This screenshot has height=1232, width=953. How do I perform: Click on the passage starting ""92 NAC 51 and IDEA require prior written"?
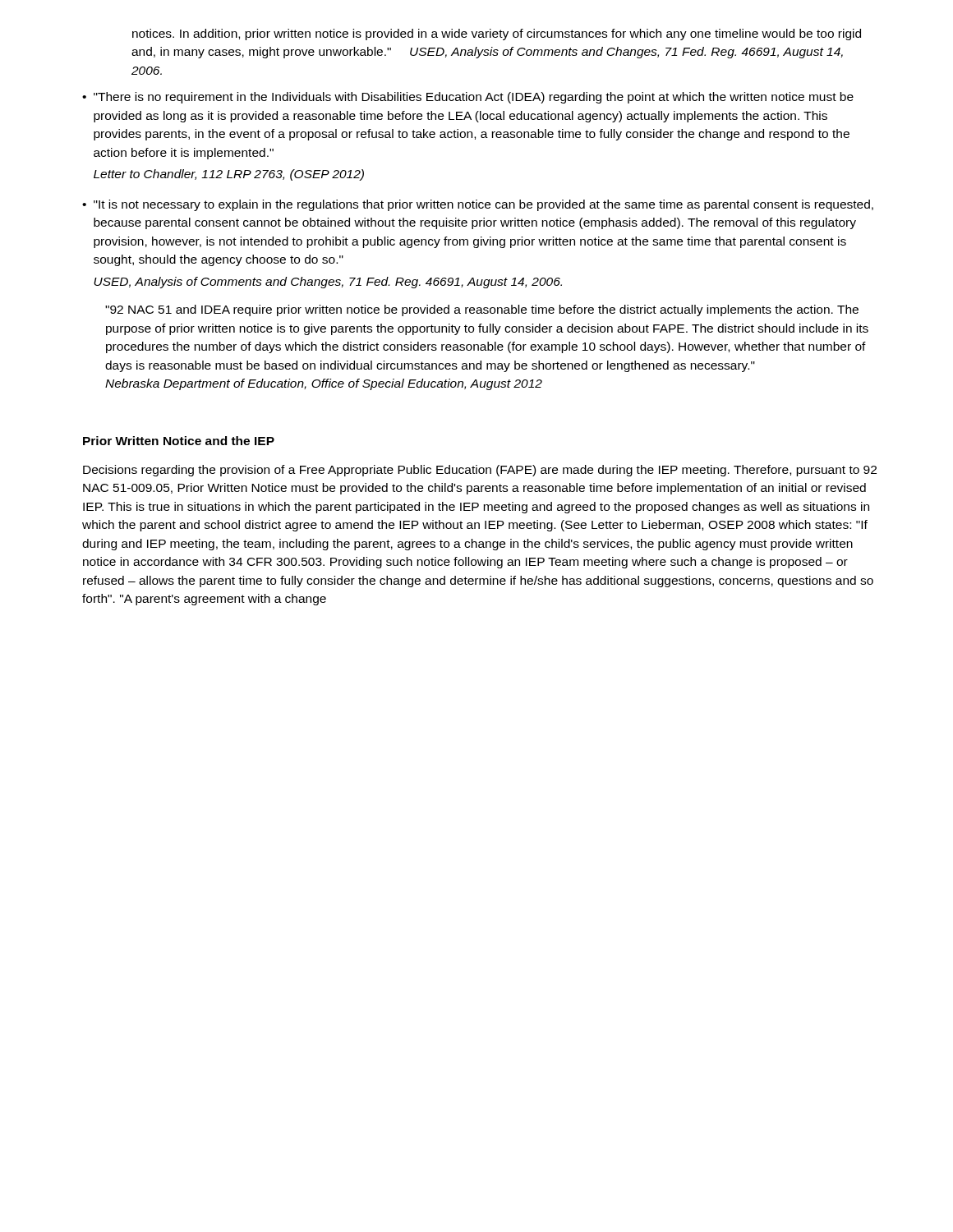[x=487, y=346]
